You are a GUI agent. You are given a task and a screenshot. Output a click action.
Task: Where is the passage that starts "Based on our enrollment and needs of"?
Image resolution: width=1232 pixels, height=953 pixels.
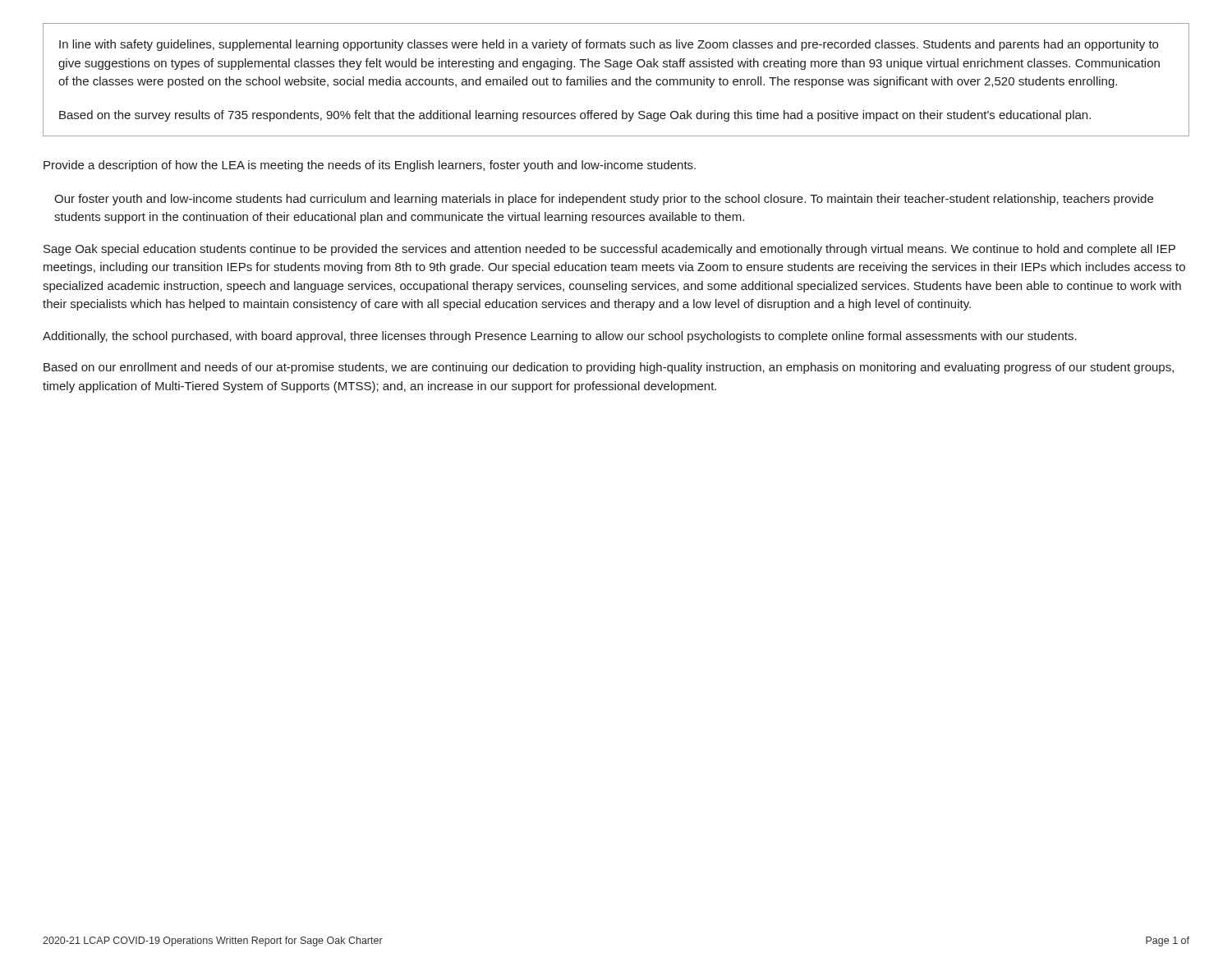609,376
